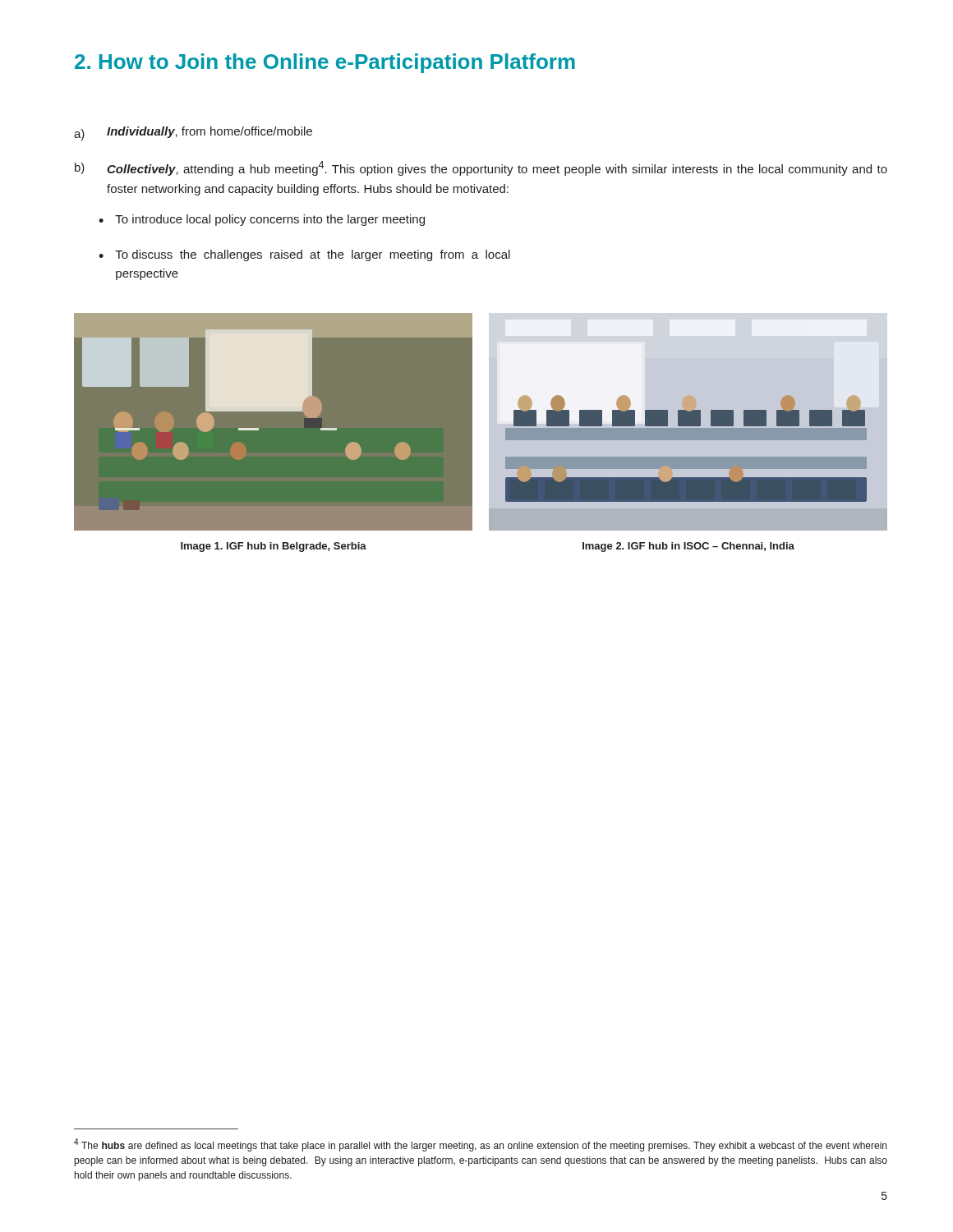Click where it says "a) Individually, from home/office/mobile"
The height and width of the screenshot is (1232, 953).
click(193, 133)
